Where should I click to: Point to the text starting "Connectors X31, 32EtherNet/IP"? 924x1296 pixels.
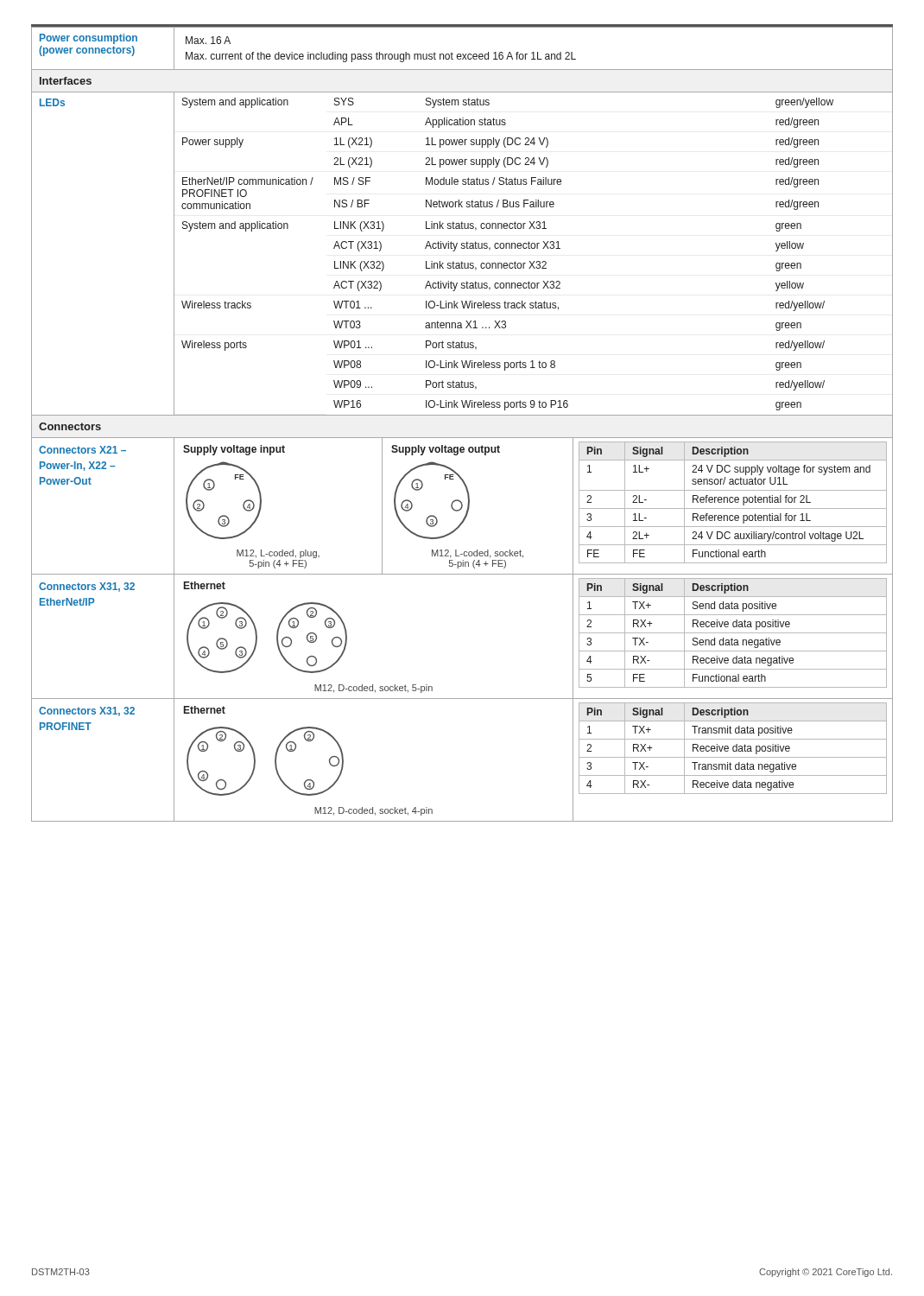coord(87,594)
